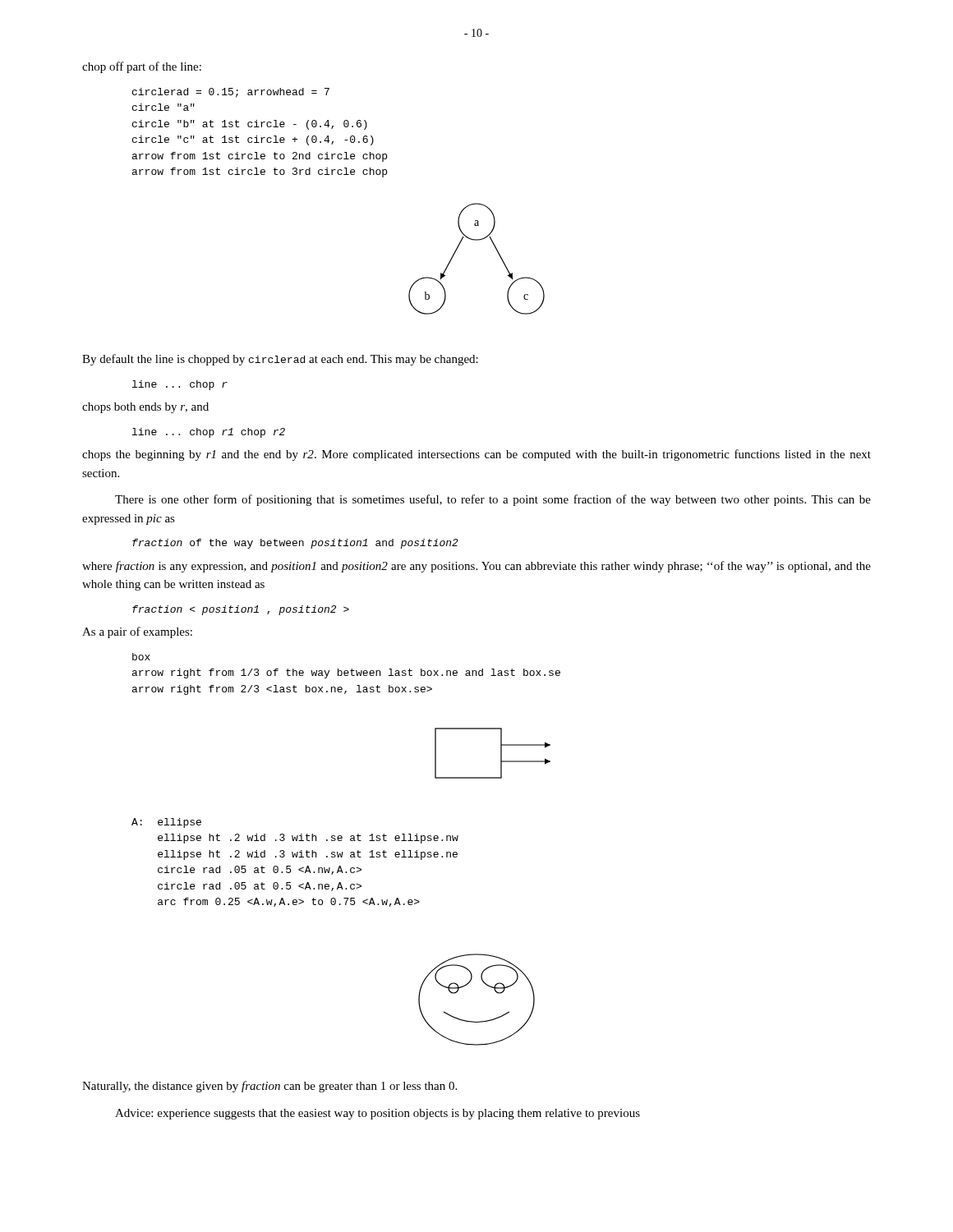Select the block starting "box arrow right from"
This screenshot has height=1232, width=953.
(x=346, y=673)
